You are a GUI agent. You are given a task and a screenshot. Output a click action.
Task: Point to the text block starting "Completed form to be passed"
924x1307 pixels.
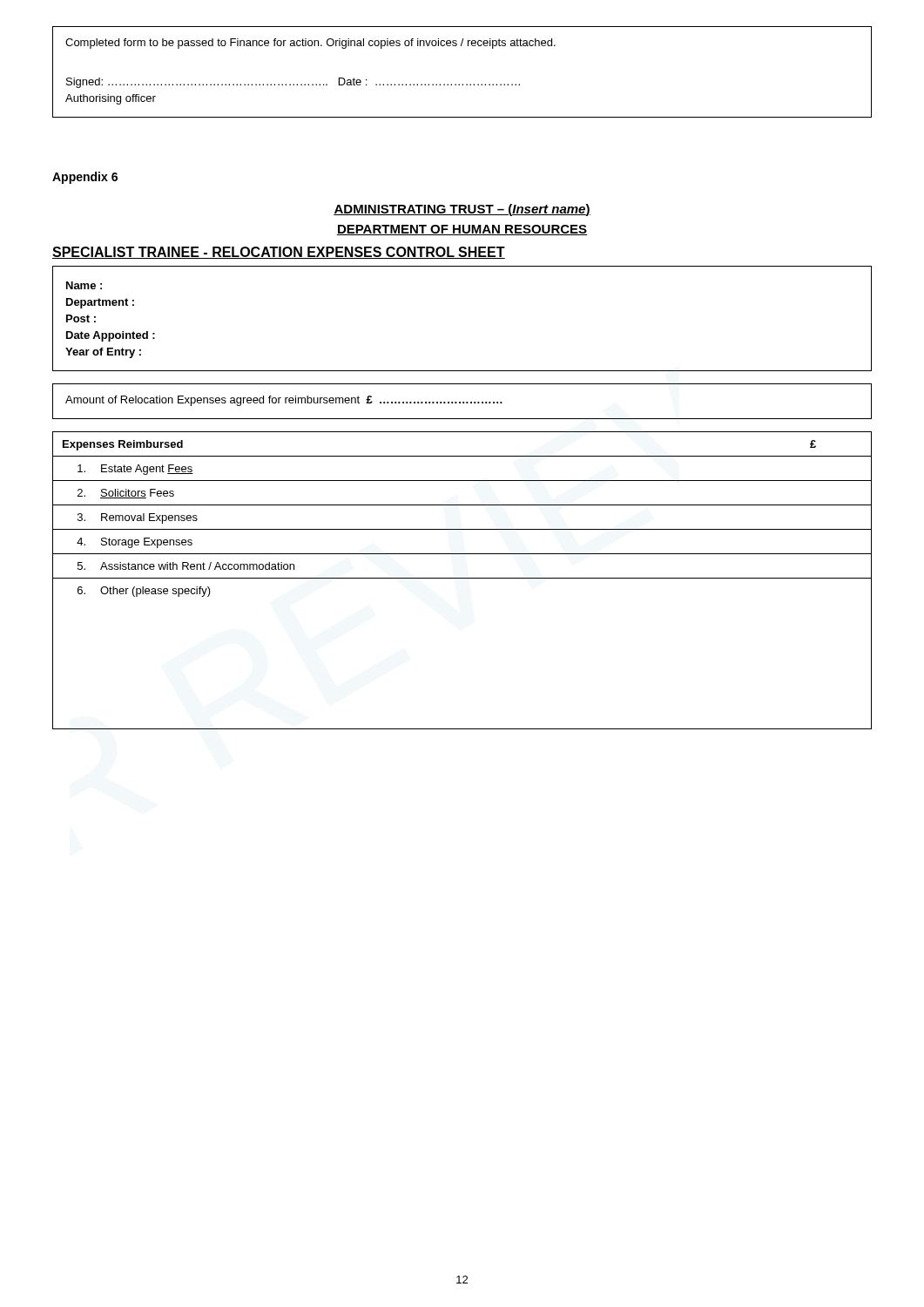pos(310,44)
